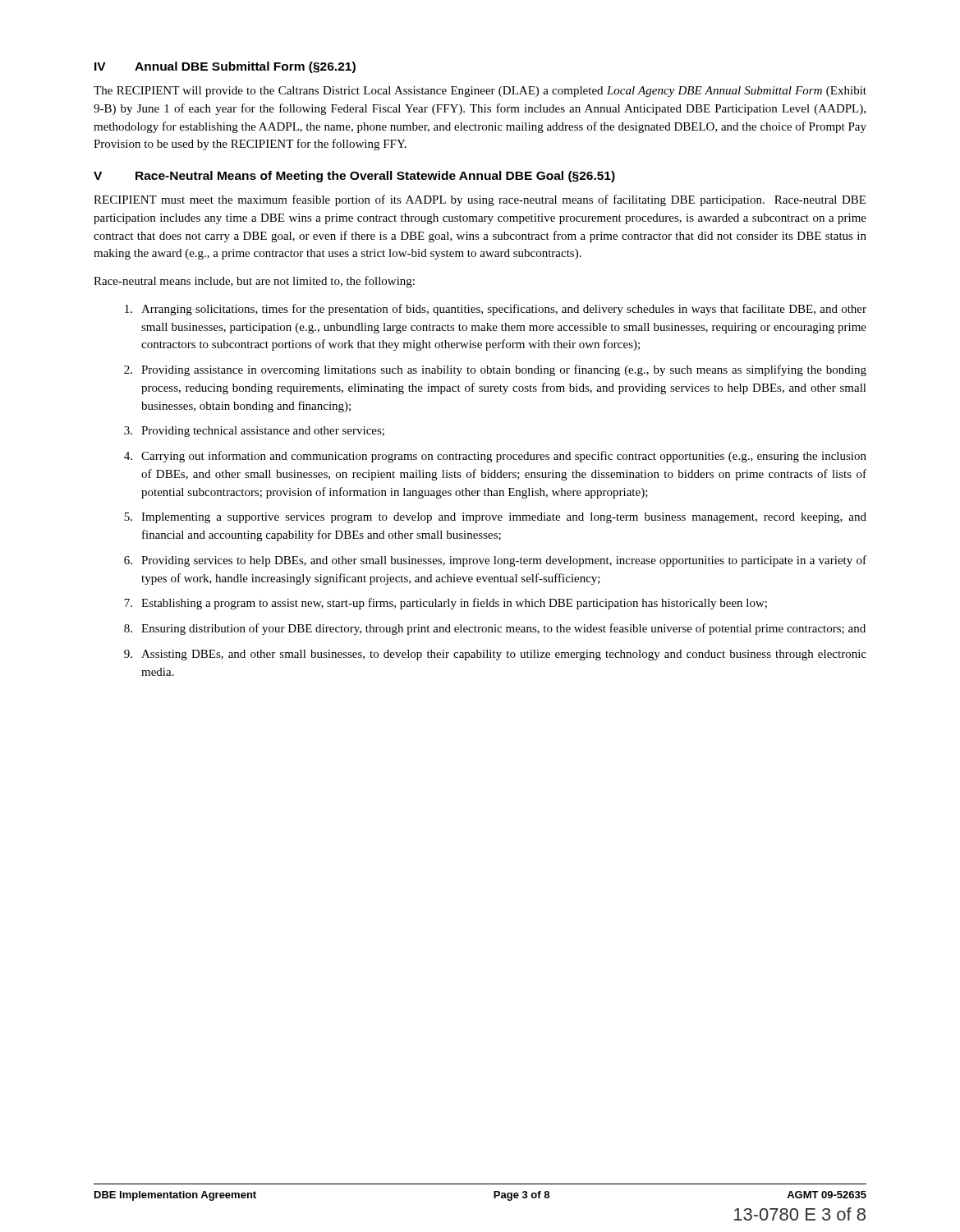Click the passage that begins "RECIPIENT must meet"
This screenshot has height=1232, width=960.
480,227
